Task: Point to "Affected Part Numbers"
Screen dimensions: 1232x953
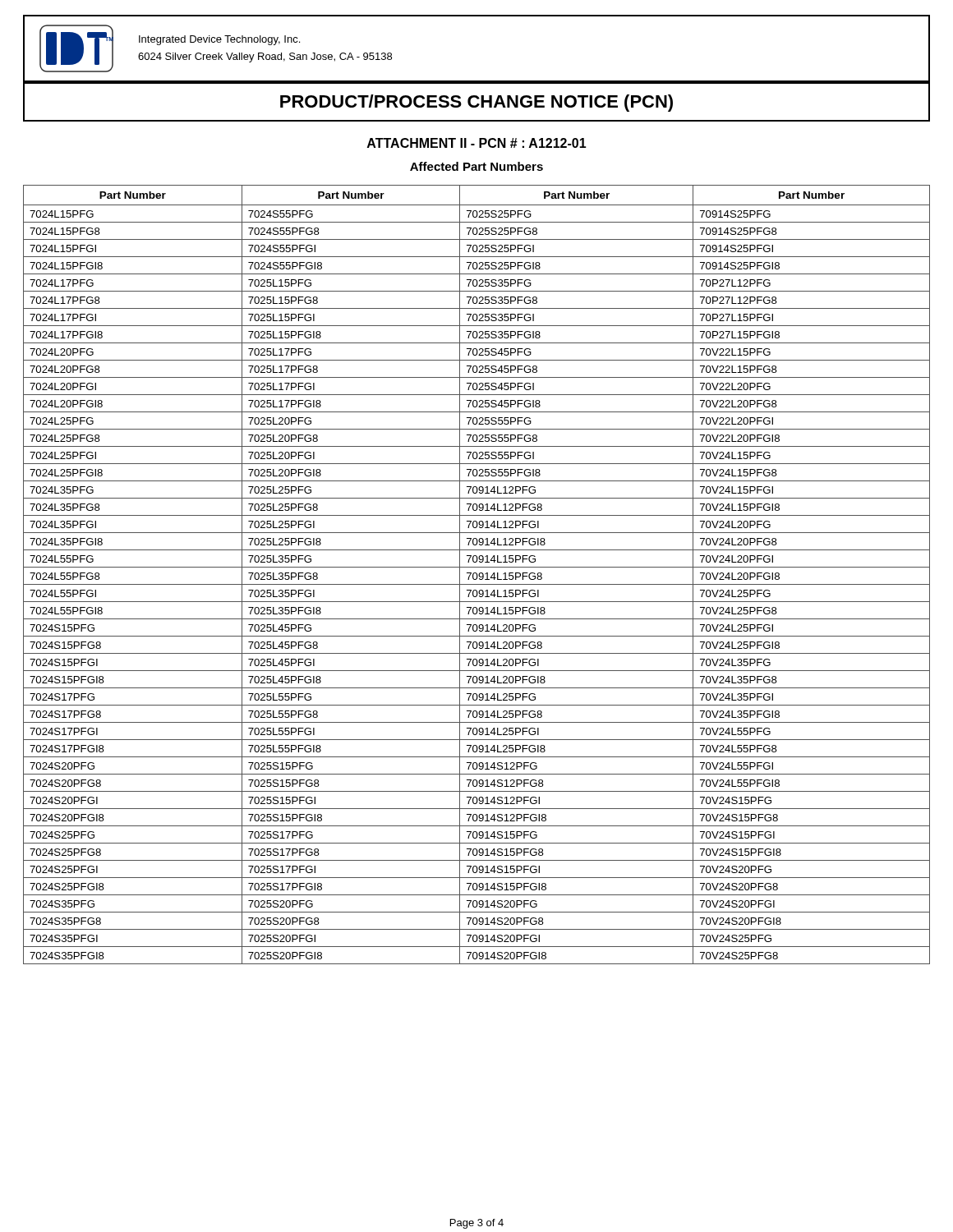Action: tap(476, 166)
